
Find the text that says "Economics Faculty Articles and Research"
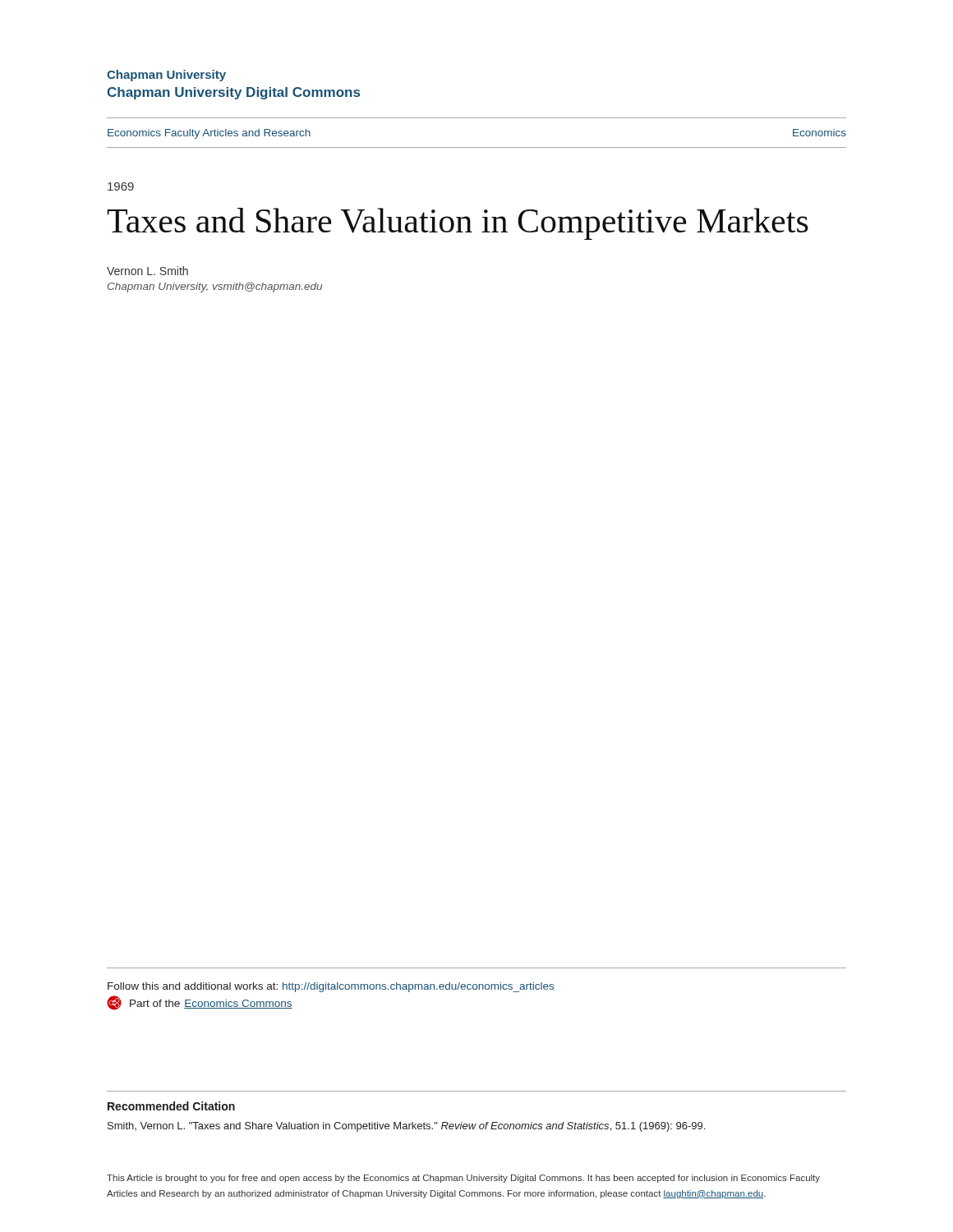[x=209, y=132]
